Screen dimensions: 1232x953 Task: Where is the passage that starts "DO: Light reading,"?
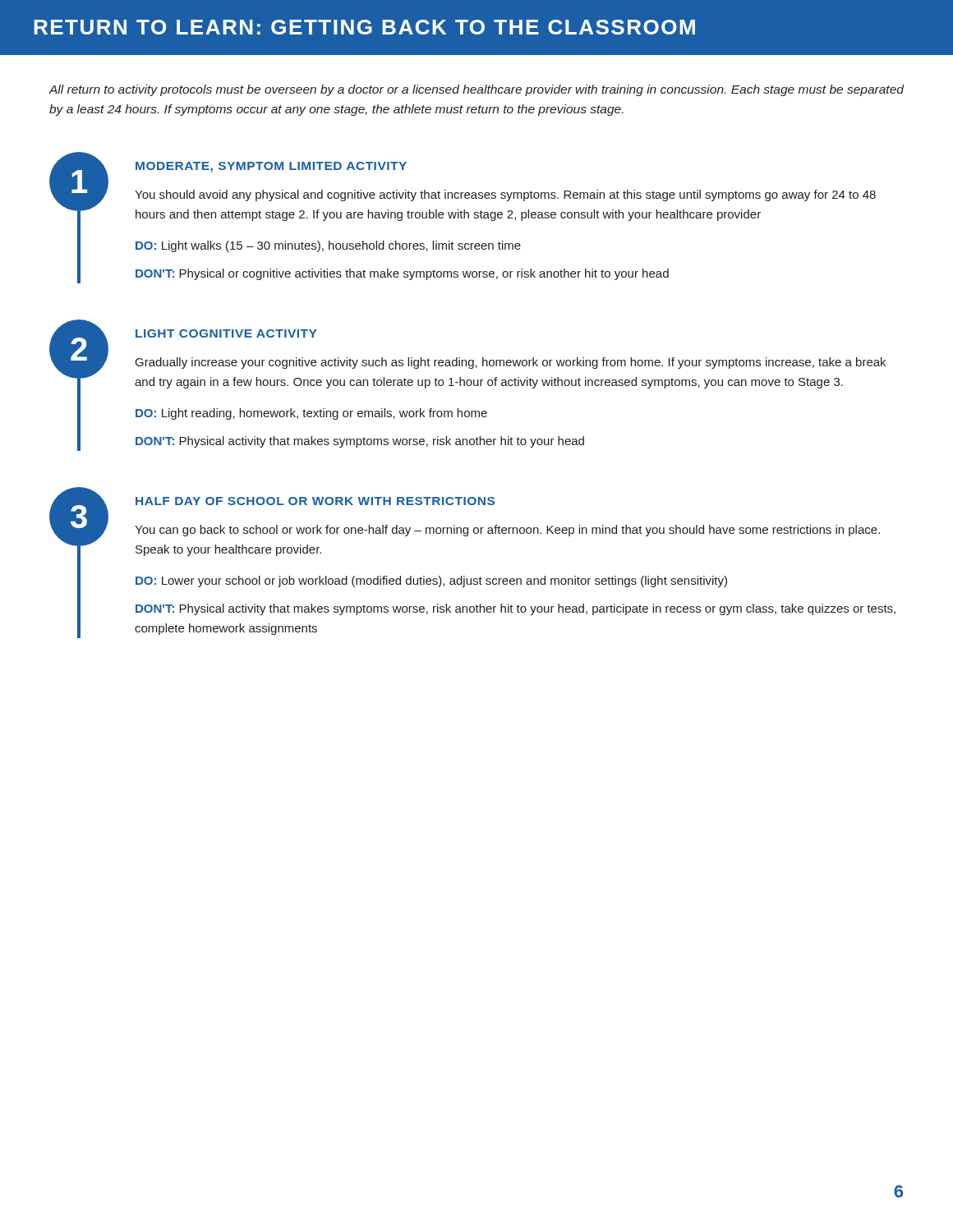click(311, 413)
